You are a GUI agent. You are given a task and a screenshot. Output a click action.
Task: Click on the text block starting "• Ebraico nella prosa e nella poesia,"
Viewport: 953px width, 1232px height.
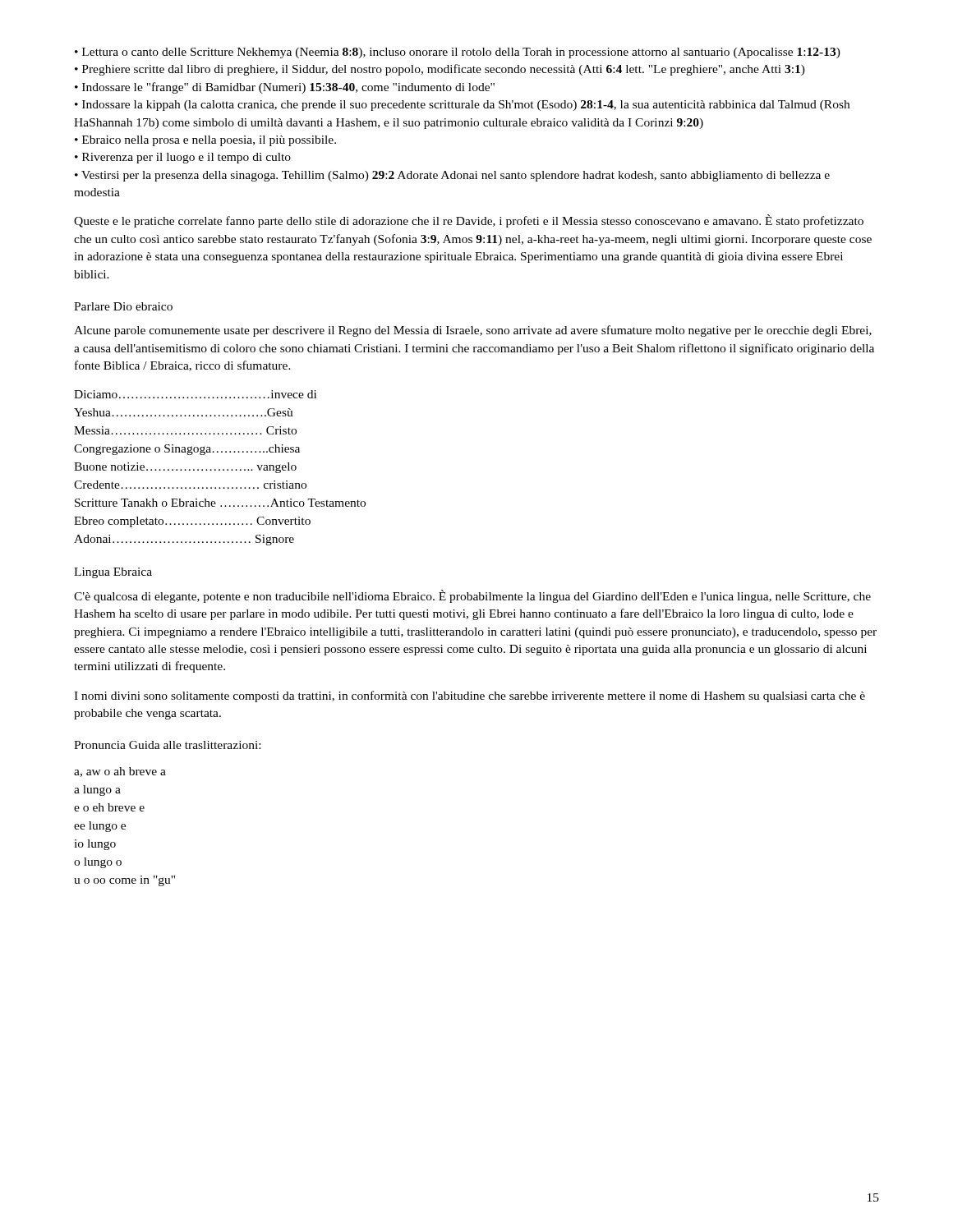(x=205, y=141)
